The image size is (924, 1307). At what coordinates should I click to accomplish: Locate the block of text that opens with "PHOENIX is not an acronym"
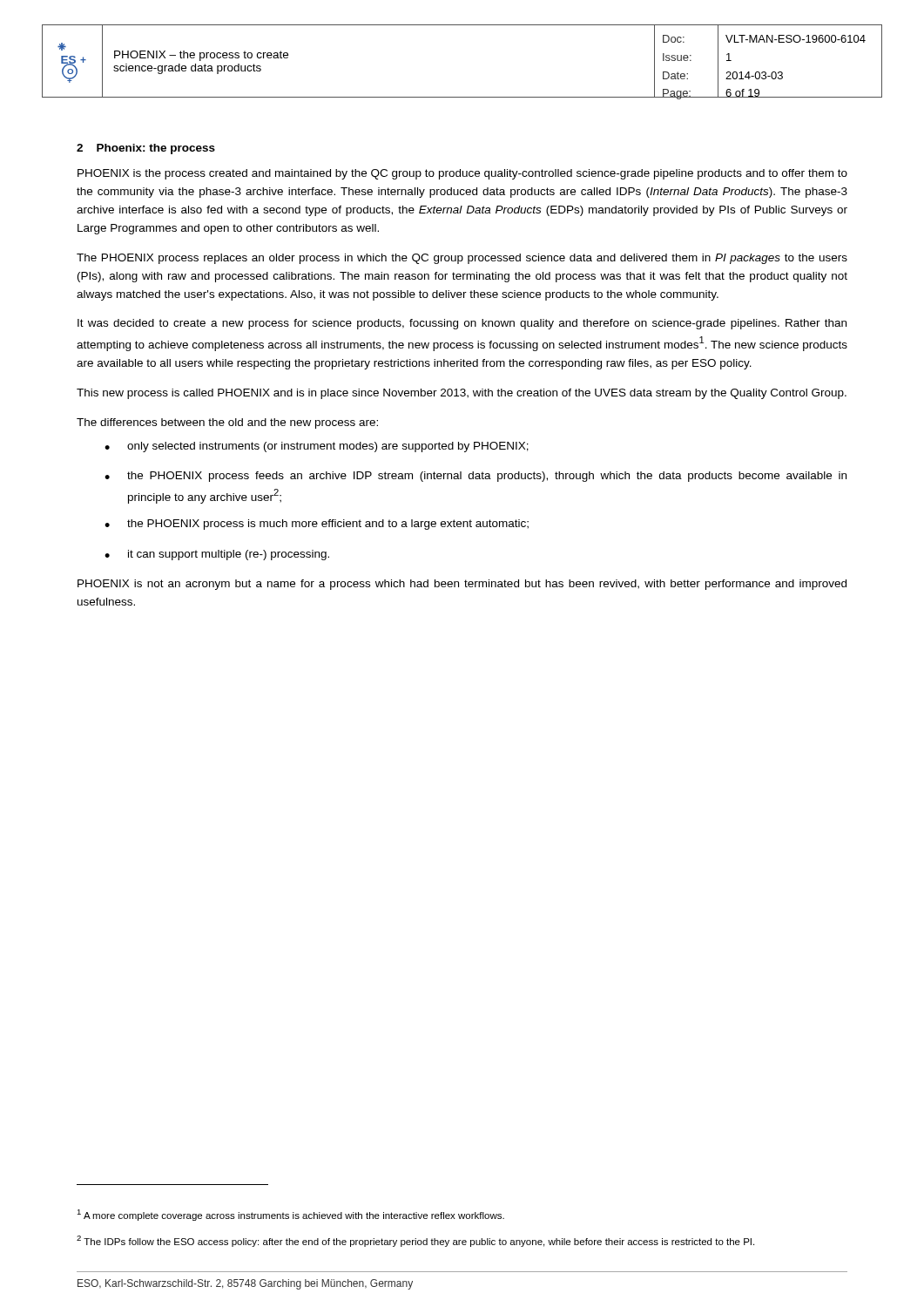point(462,593)
